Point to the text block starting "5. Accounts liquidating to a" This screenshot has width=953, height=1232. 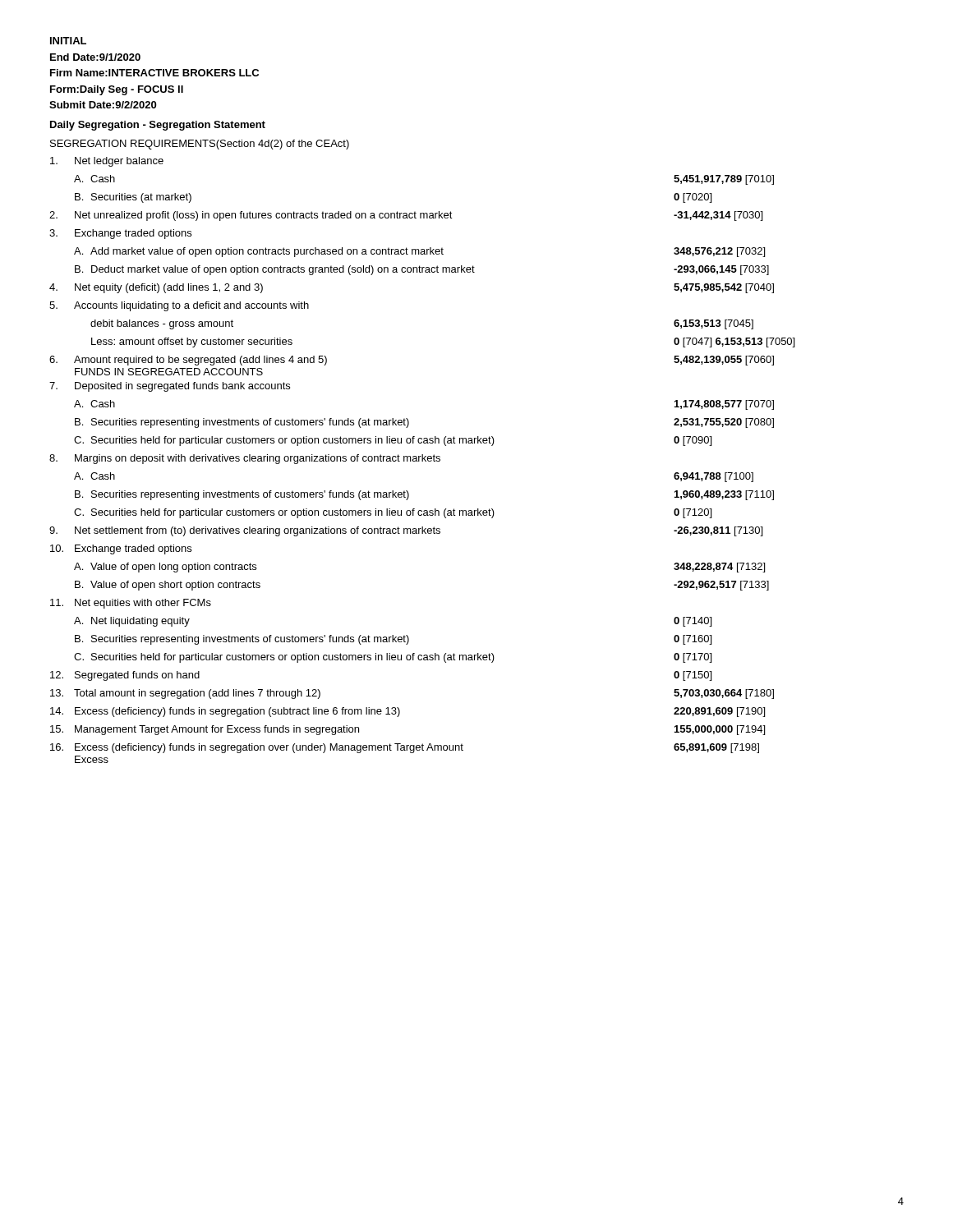(179, 306)
